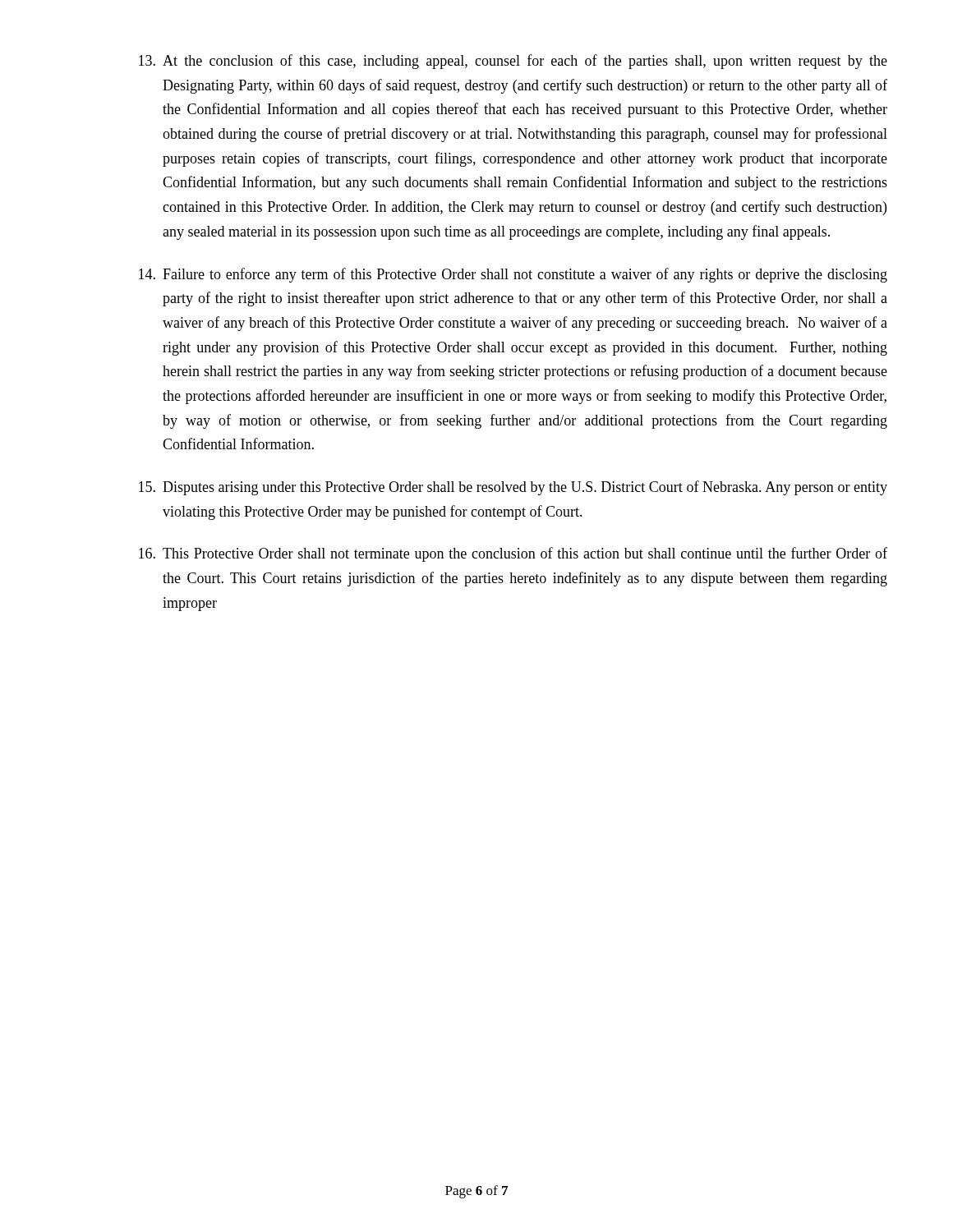Click on the list item with the text "16. This Protective Order shall not terminate upon"
The height and width of the screenshot is (1232, 953).
point(497,579)
